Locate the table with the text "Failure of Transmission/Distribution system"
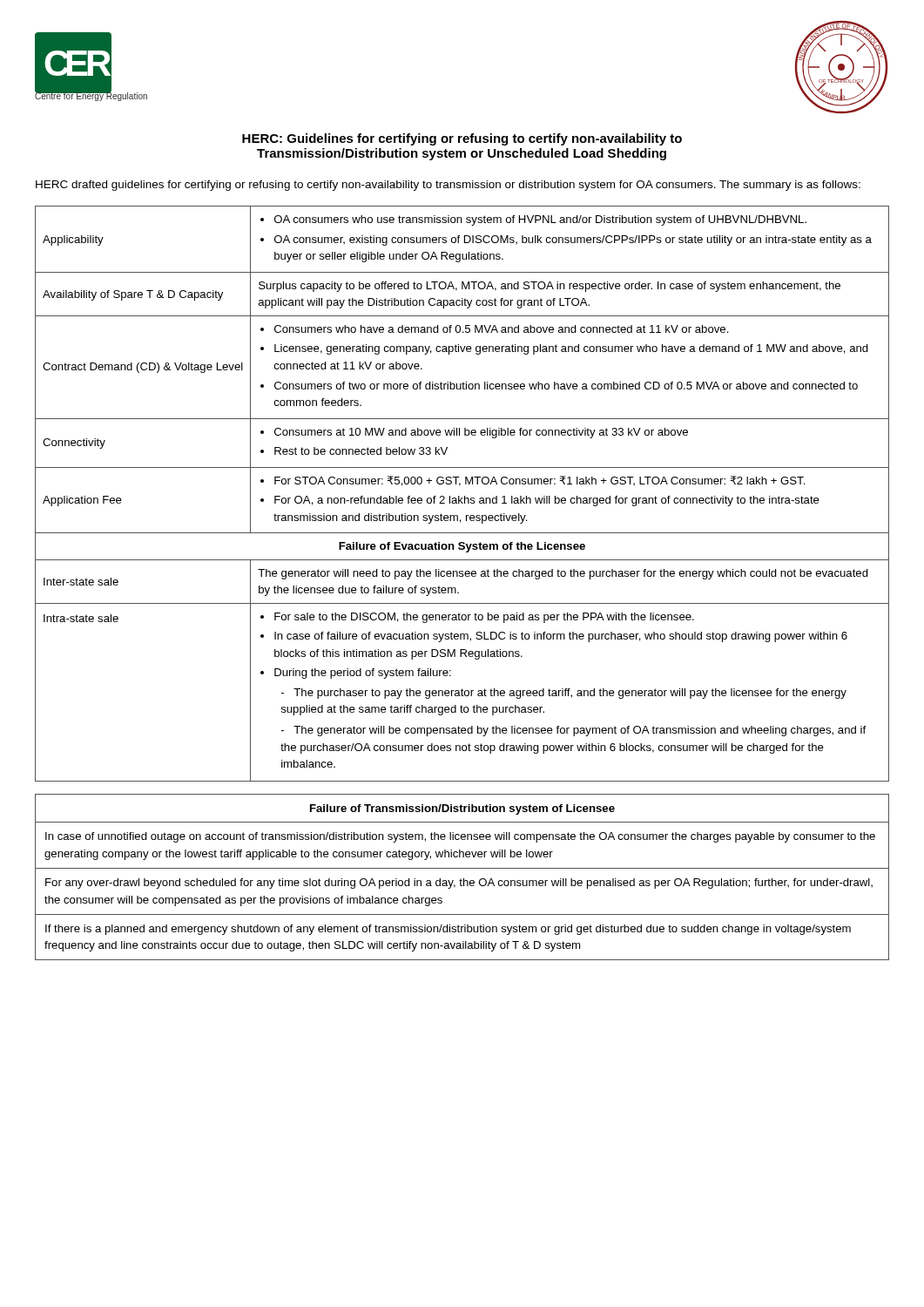 point(462,877)
